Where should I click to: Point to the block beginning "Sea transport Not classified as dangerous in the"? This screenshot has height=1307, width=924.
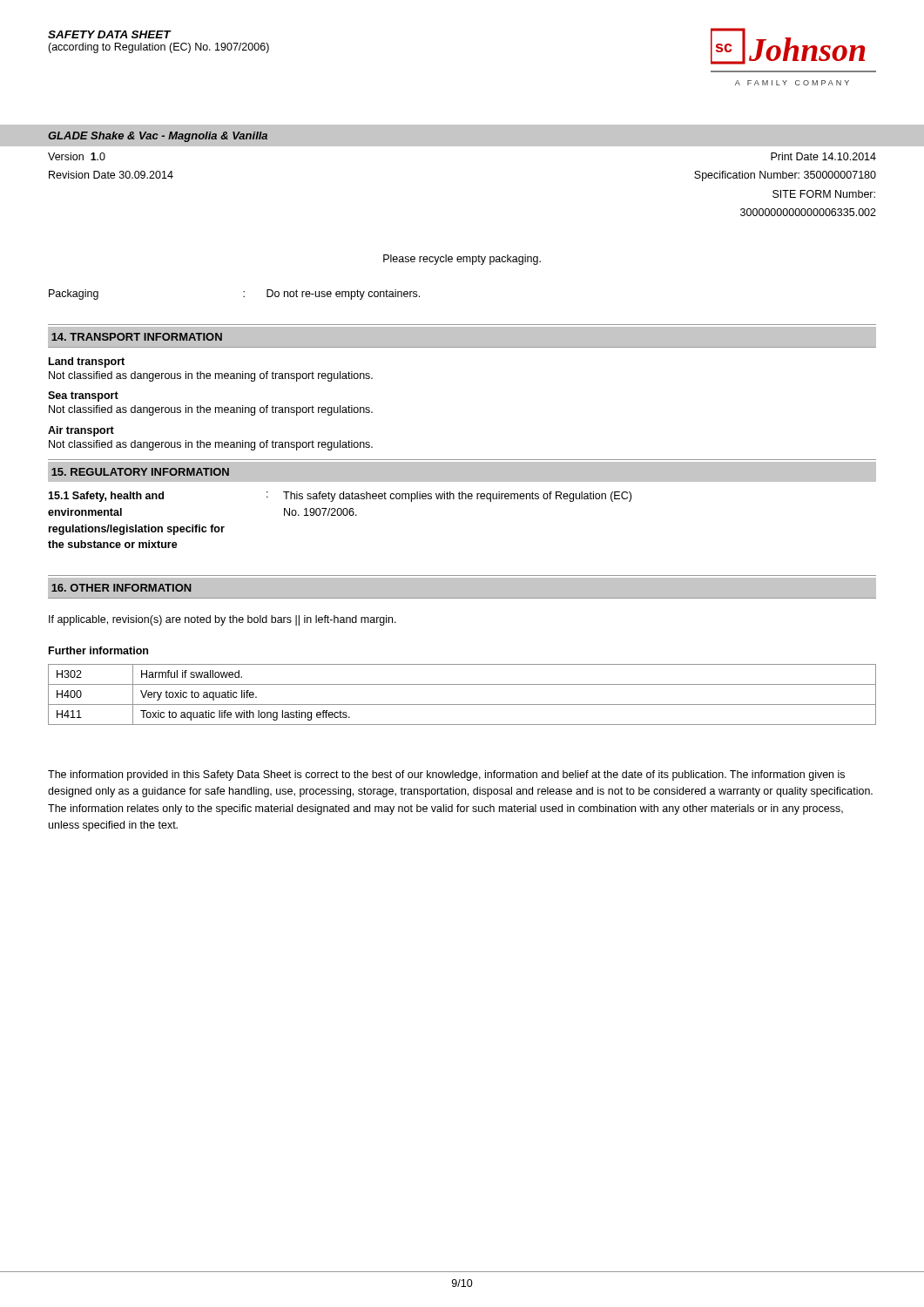(83, 396)
